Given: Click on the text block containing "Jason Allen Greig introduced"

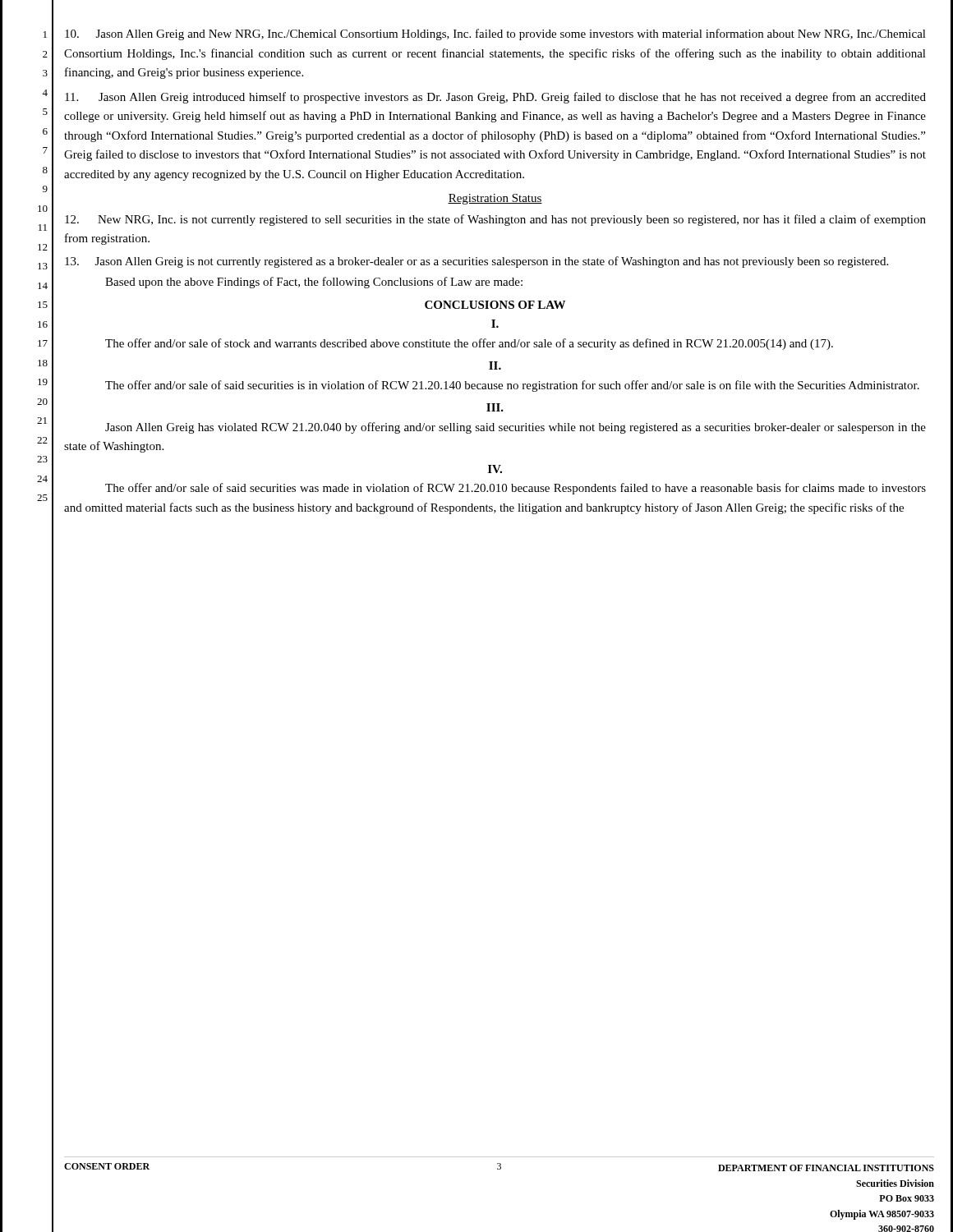Looking at the screenshot, I should pyautogui.click(x=495, y=136).
